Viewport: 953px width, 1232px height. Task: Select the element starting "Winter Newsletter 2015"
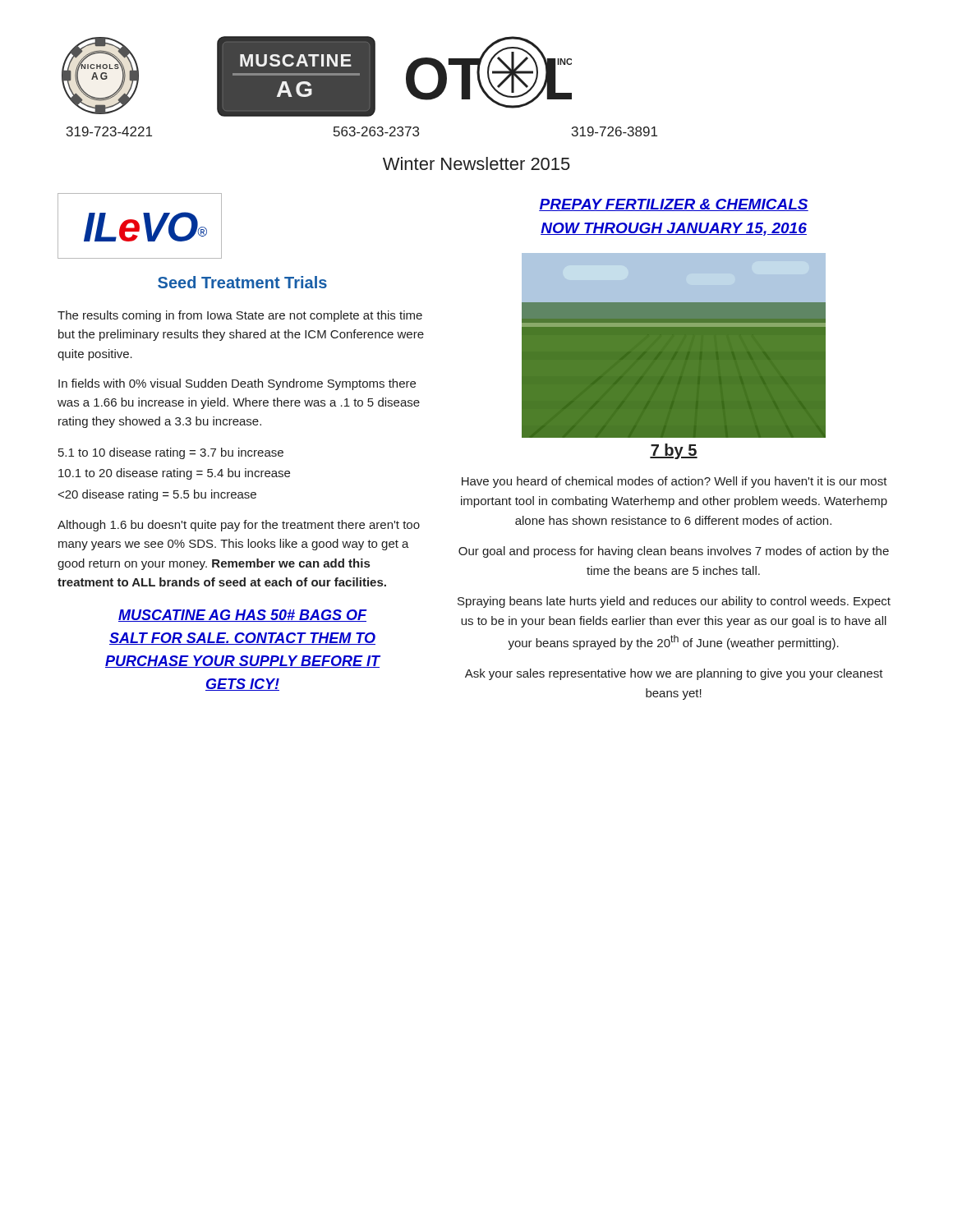click(x=476, y=164)
